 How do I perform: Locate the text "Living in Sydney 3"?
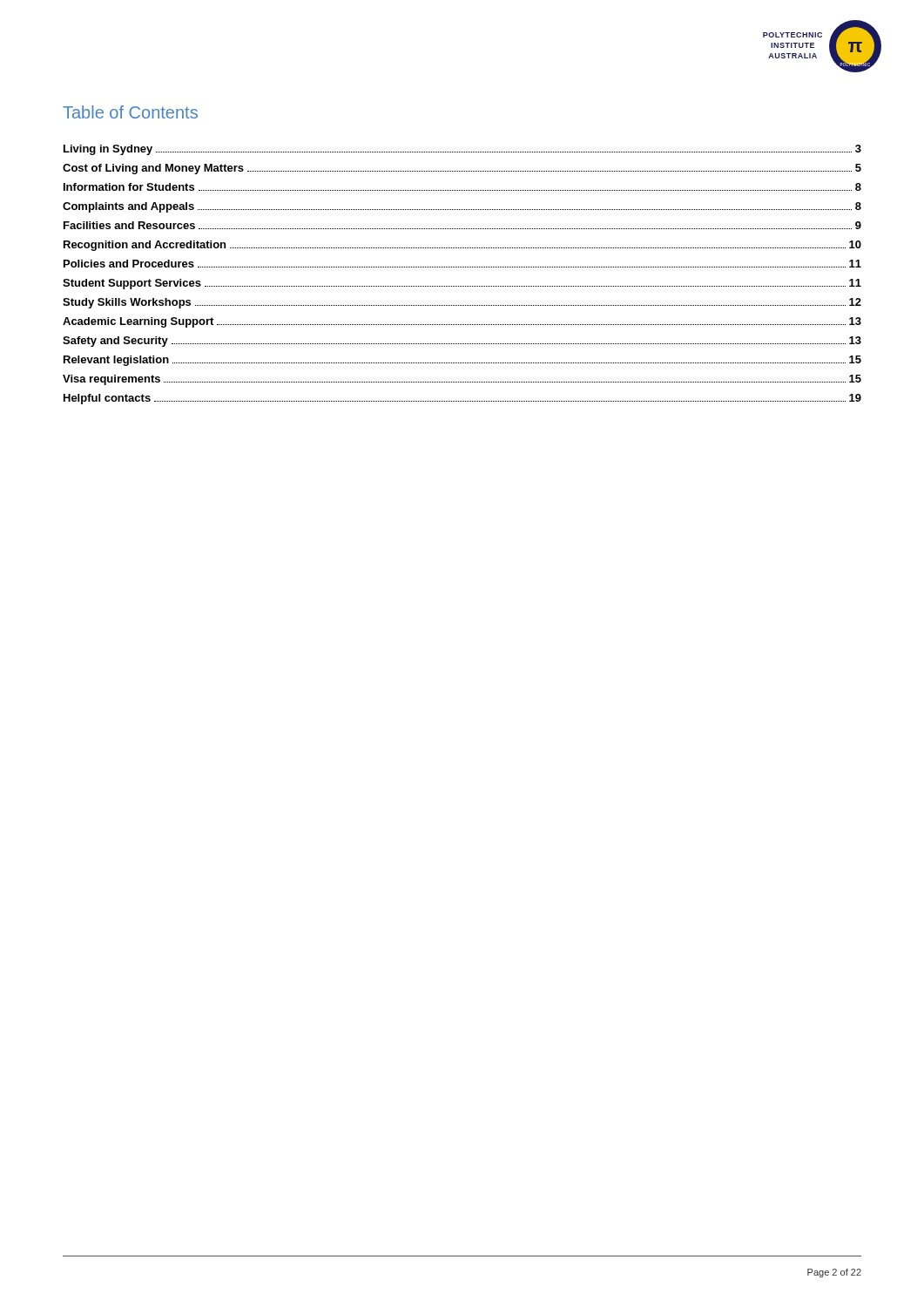pyautogui.click(x=462, y=149)
